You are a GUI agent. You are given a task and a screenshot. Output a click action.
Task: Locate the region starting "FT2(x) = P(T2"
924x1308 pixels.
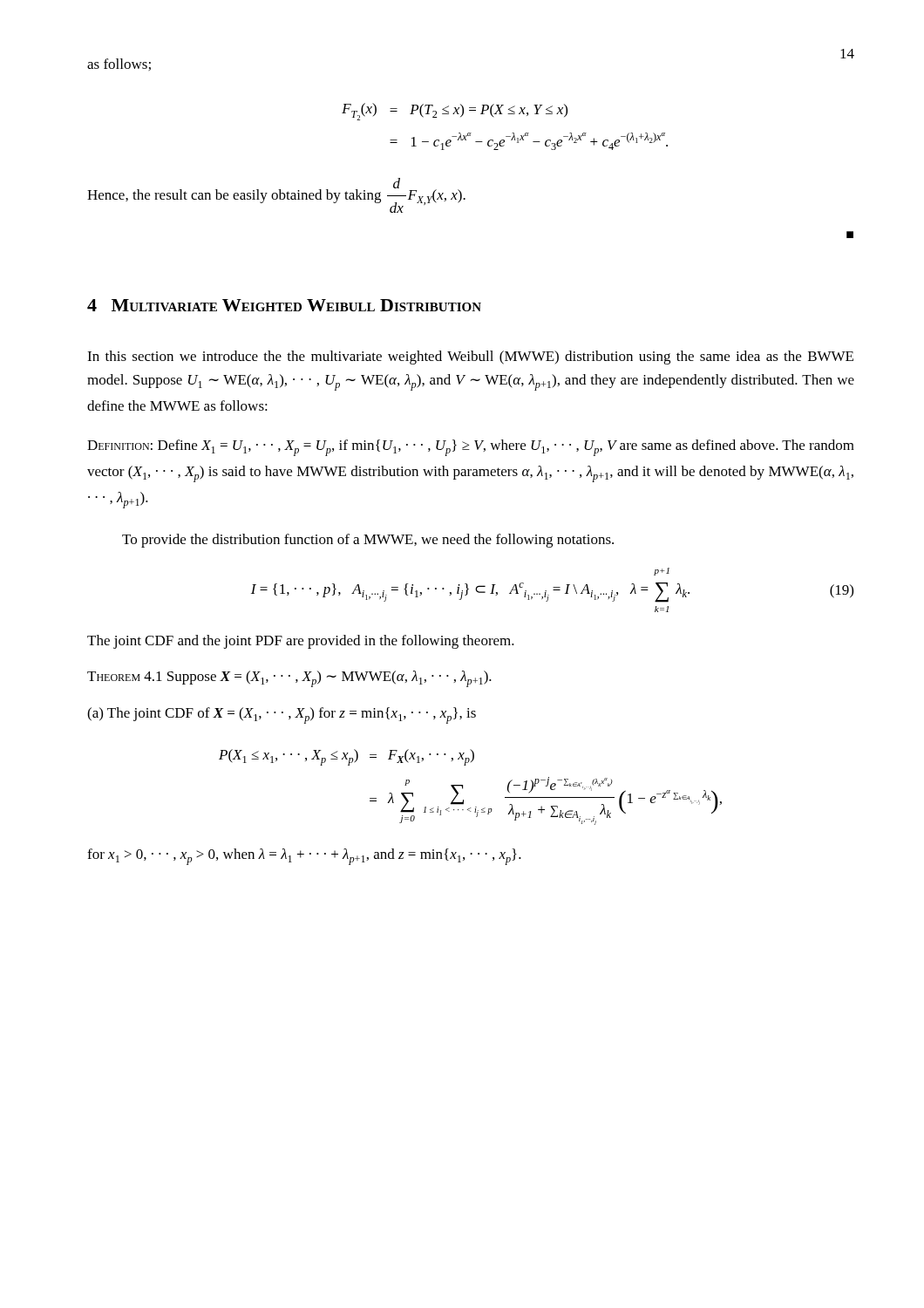pyautogui.click(x=471, y=126)
